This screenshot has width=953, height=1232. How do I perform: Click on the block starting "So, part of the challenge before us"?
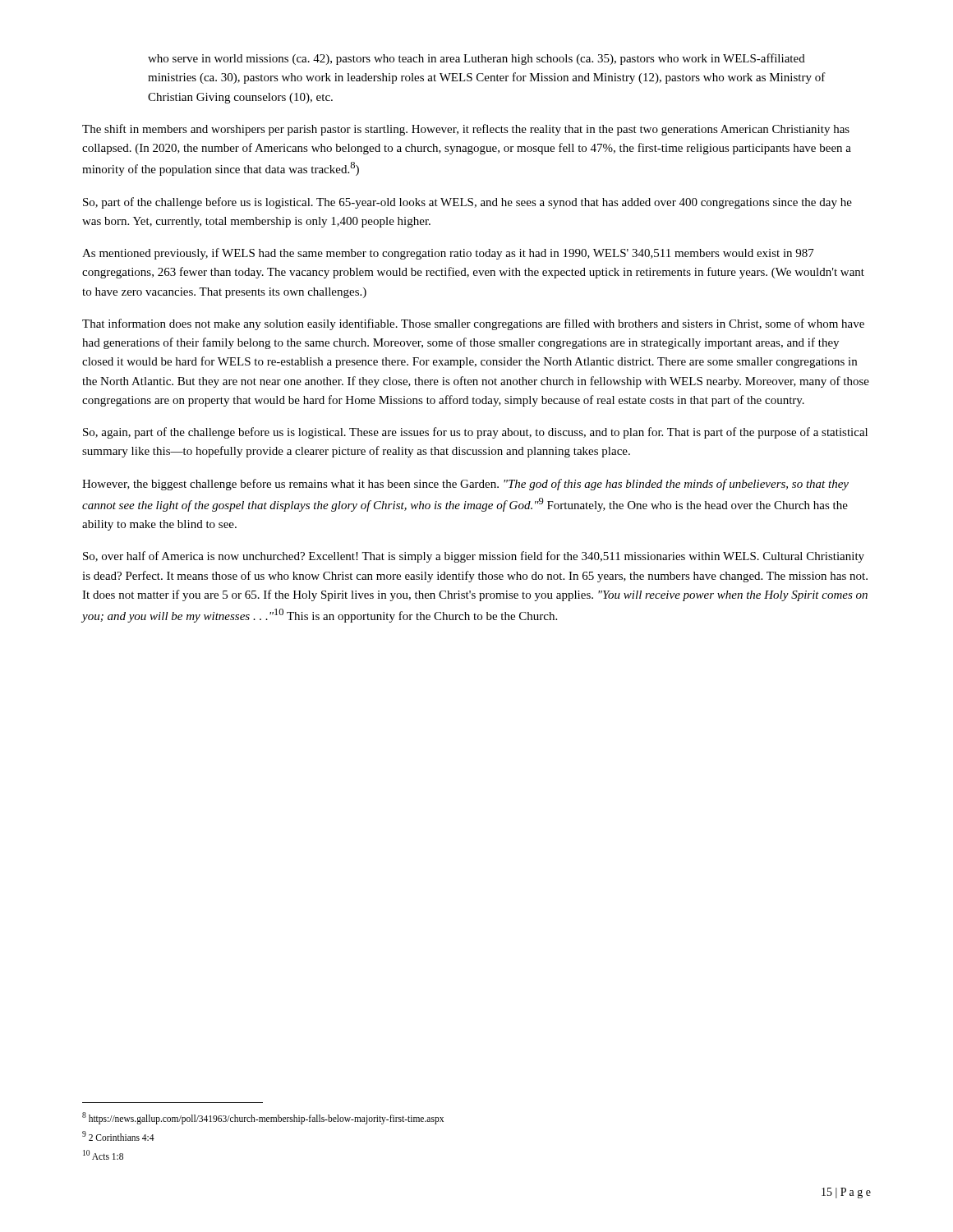coord(467,211)
